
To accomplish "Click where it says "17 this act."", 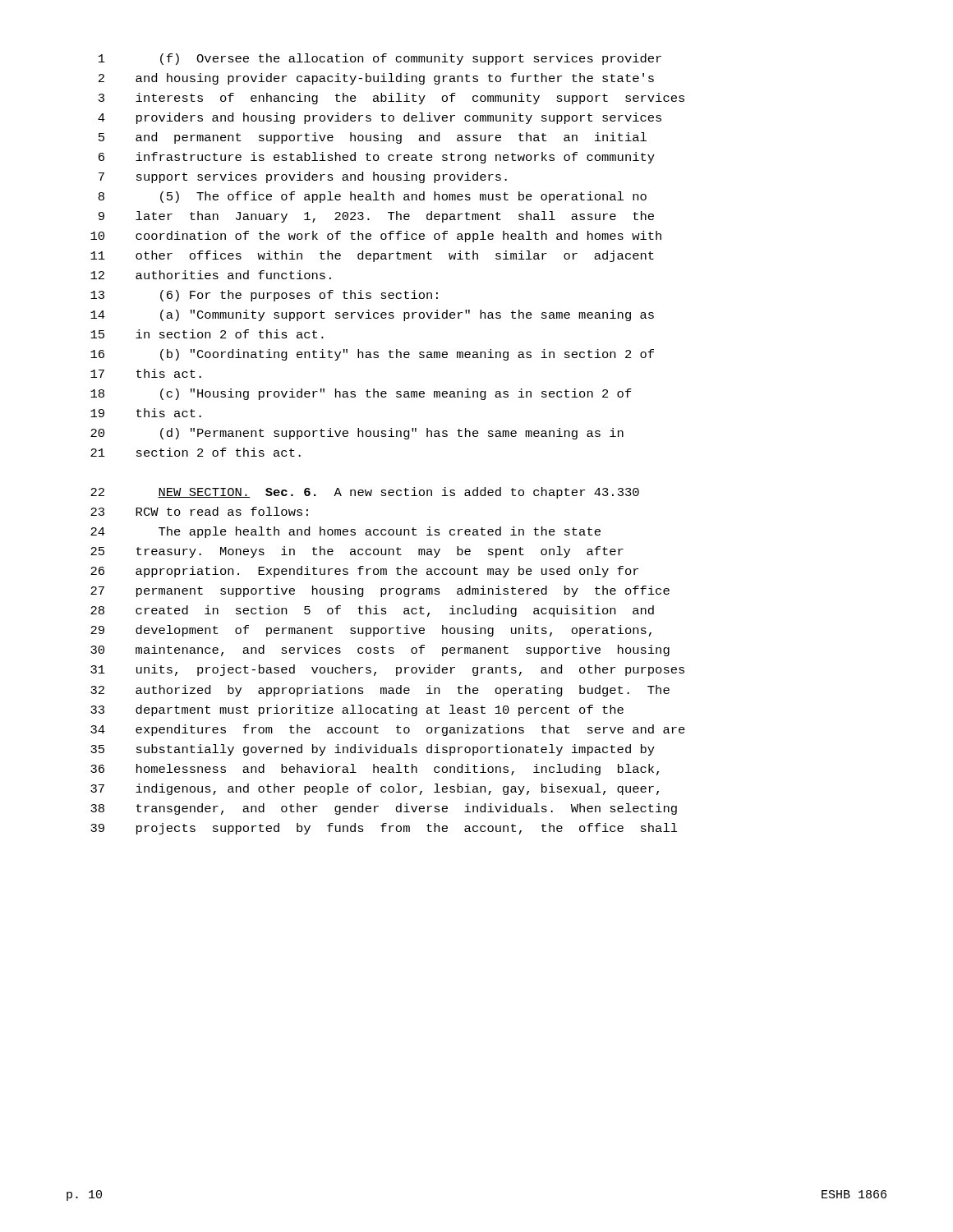I will coord(146,373).
